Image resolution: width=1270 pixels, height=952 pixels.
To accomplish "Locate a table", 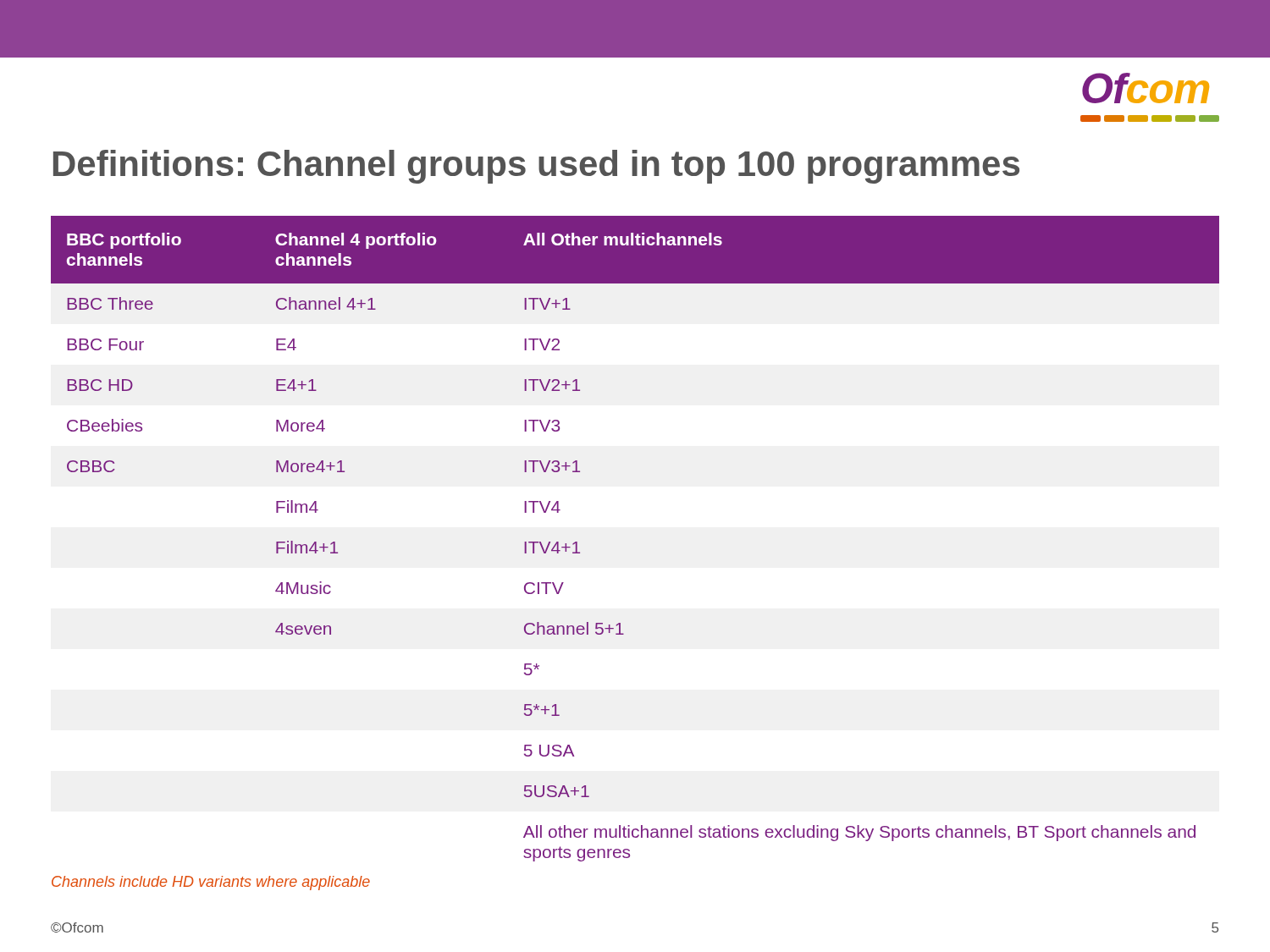I will [x=635, y=544].
